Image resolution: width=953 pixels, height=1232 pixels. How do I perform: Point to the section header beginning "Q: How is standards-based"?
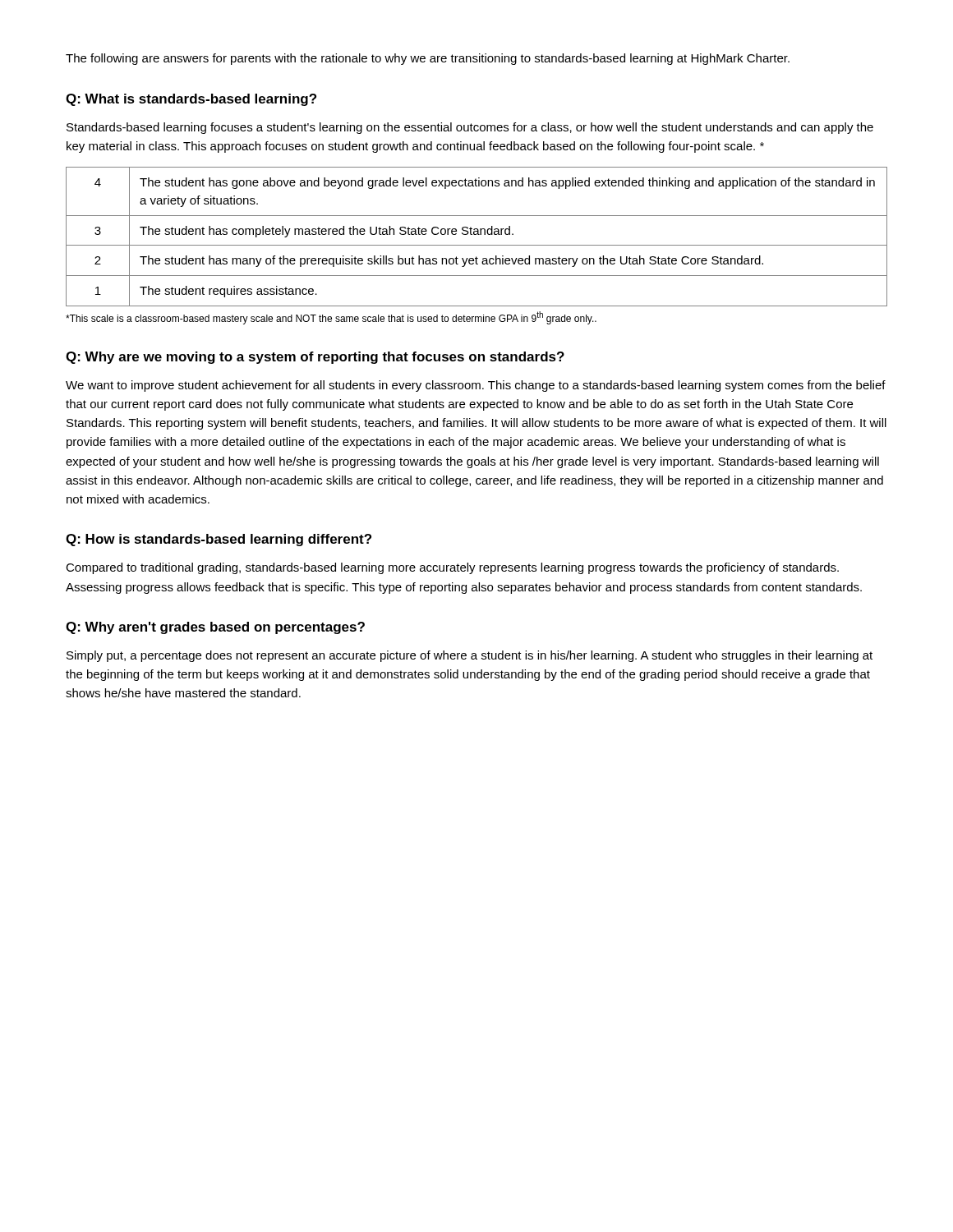click(x=219, y=539)
